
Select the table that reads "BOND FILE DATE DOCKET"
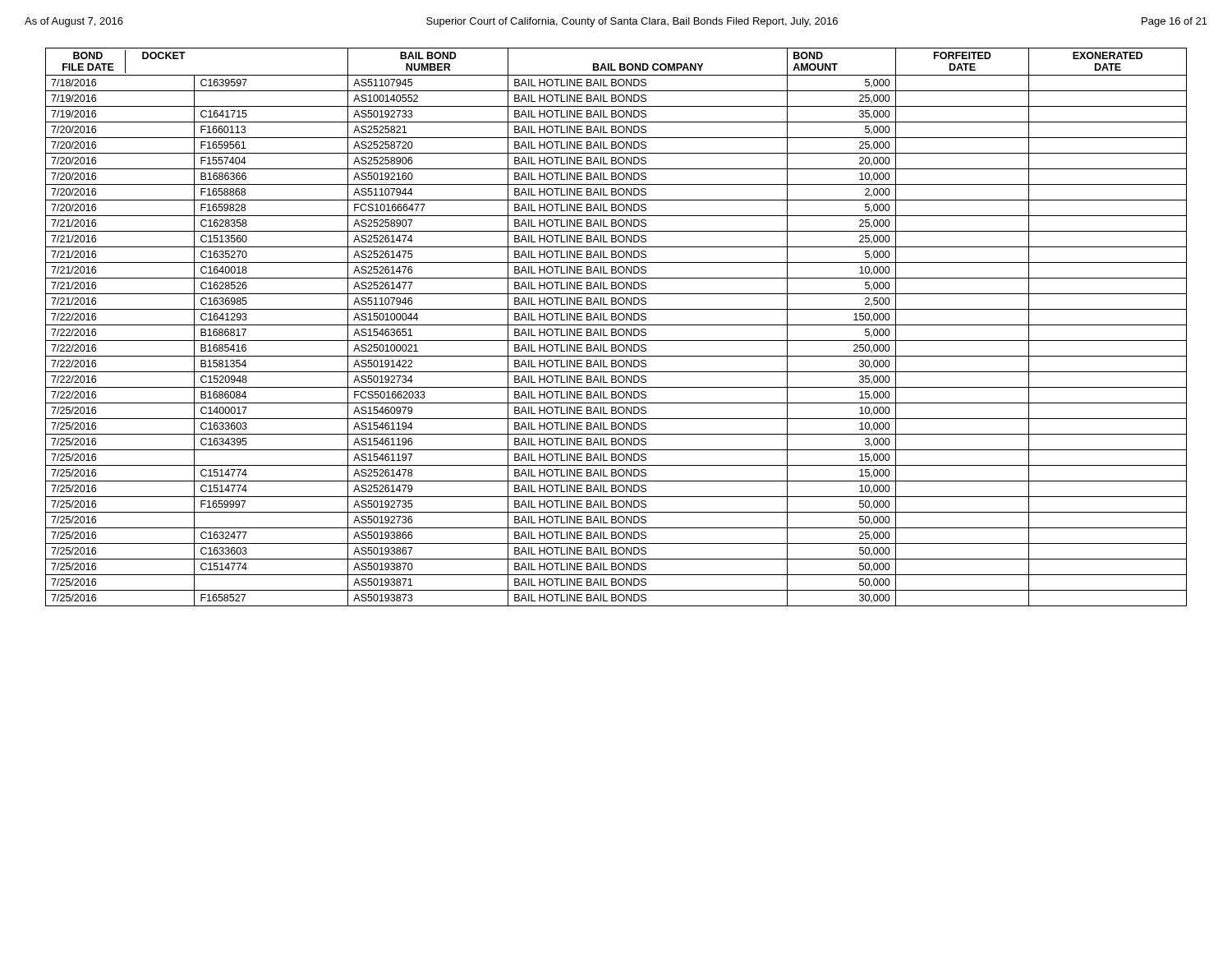(x=616, y=327)
